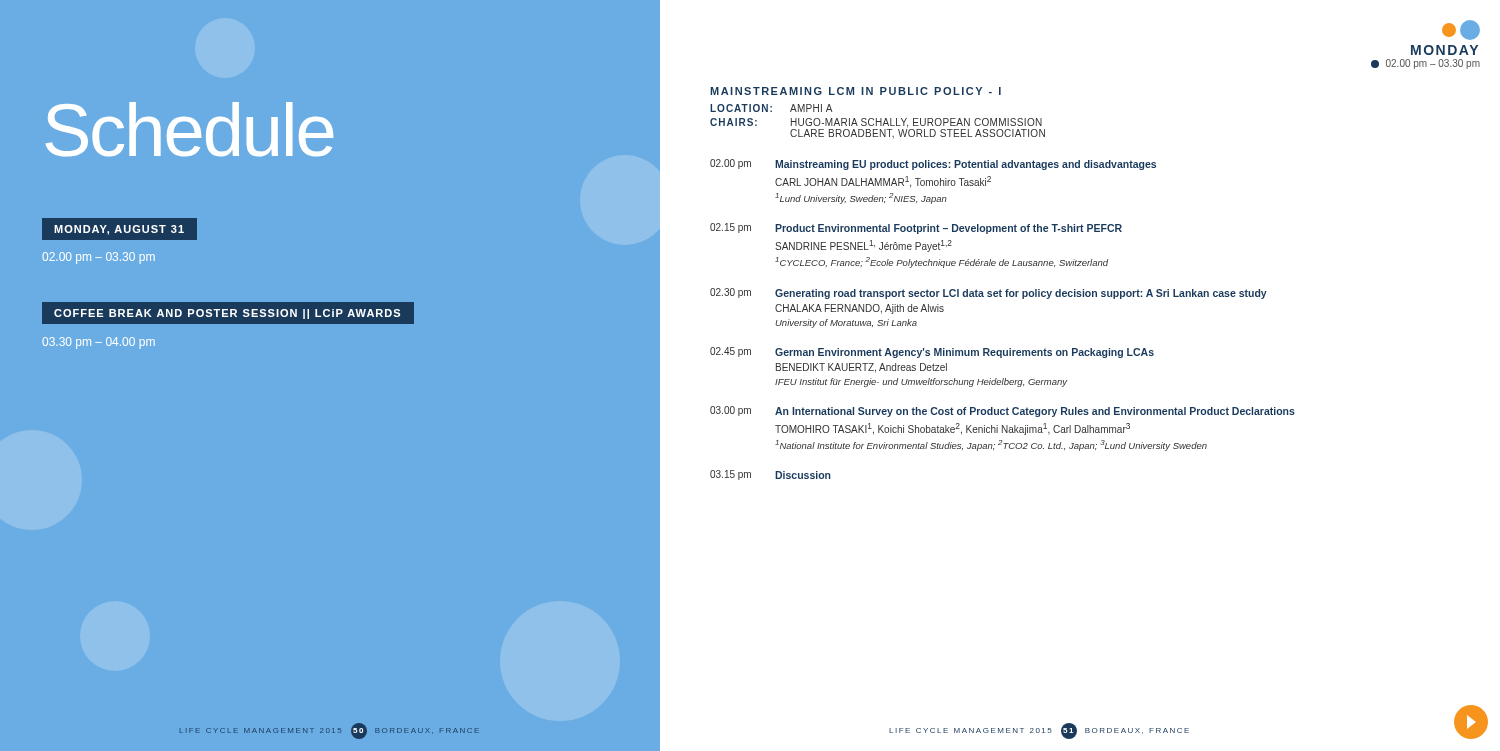Click on the text block that says "15 pm Product Environmental"

[x=916, y=228]
